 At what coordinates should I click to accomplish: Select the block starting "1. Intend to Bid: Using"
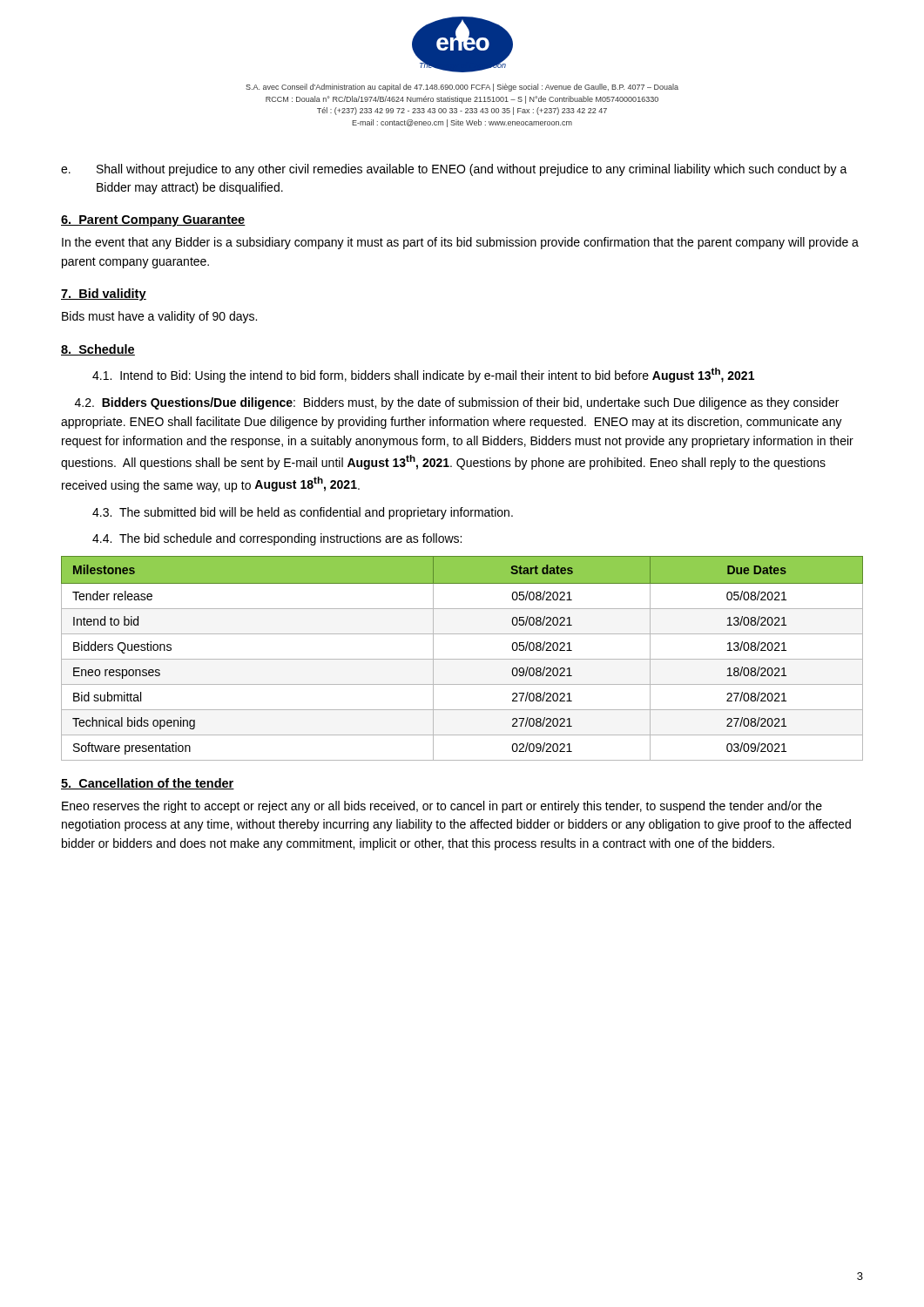pyautogui.click(x=423, y=374)
